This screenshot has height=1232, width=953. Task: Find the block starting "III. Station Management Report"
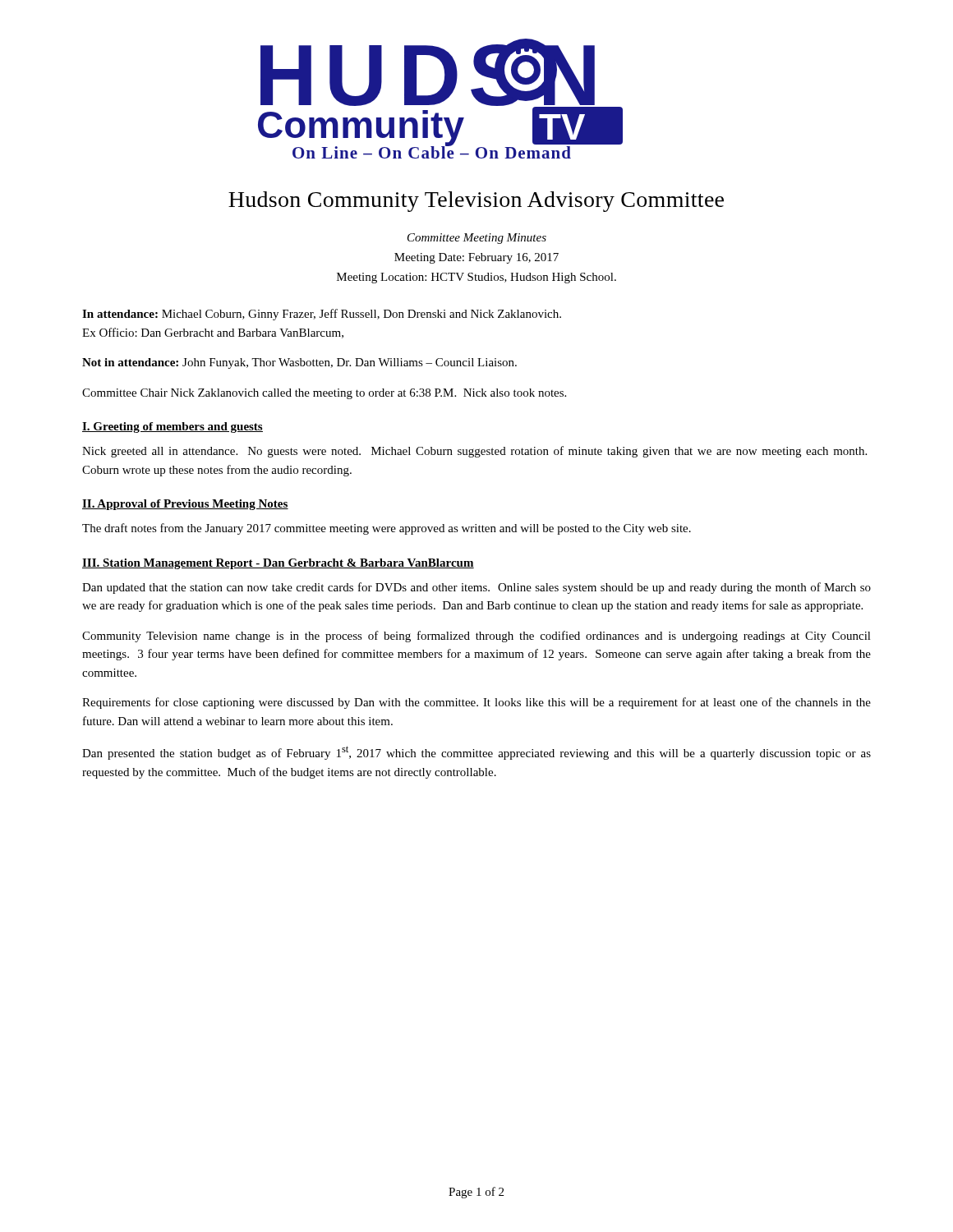click(278, 562)
